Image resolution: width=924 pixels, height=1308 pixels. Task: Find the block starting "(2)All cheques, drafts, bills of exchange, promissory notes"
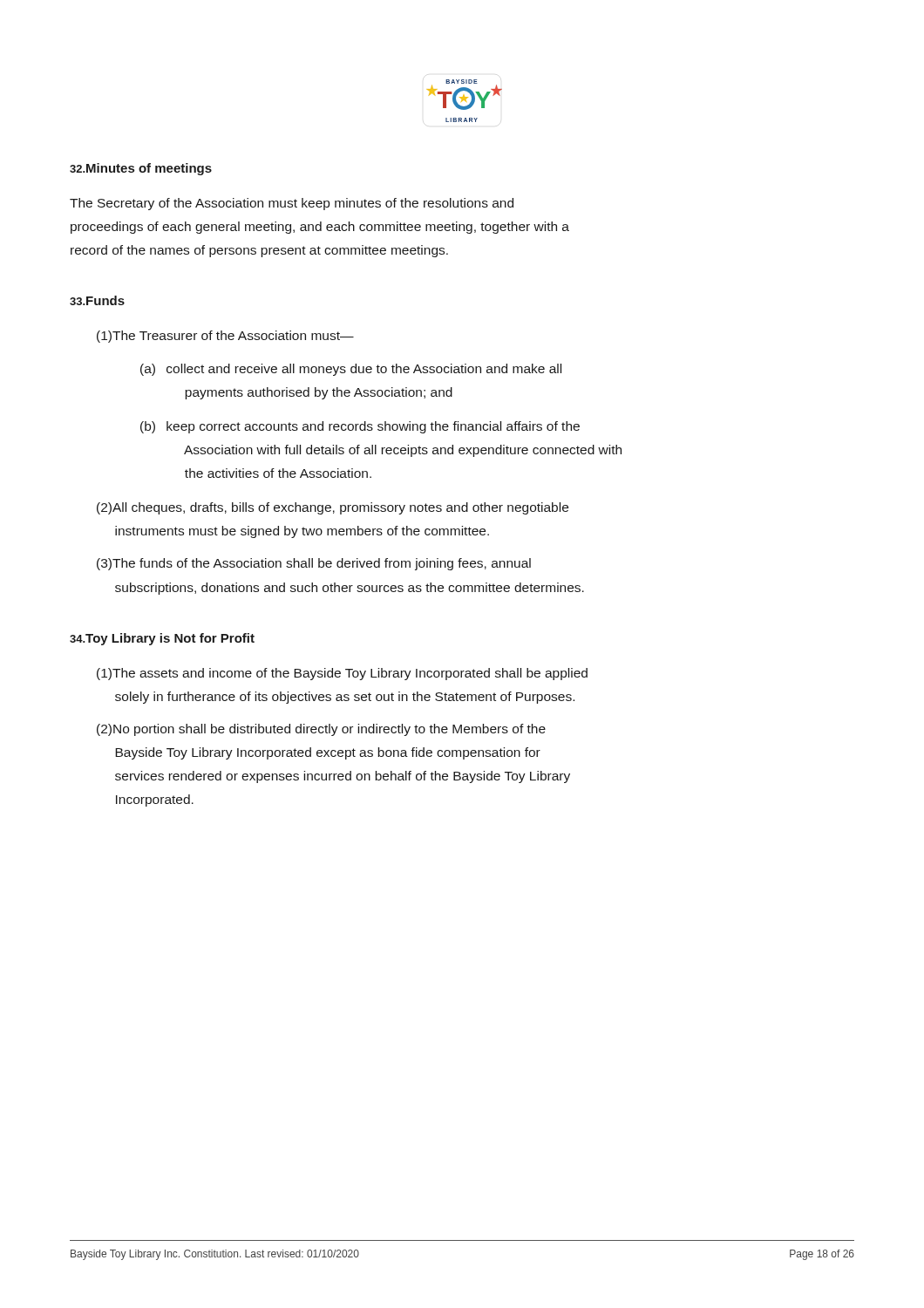tap(333, 519)
